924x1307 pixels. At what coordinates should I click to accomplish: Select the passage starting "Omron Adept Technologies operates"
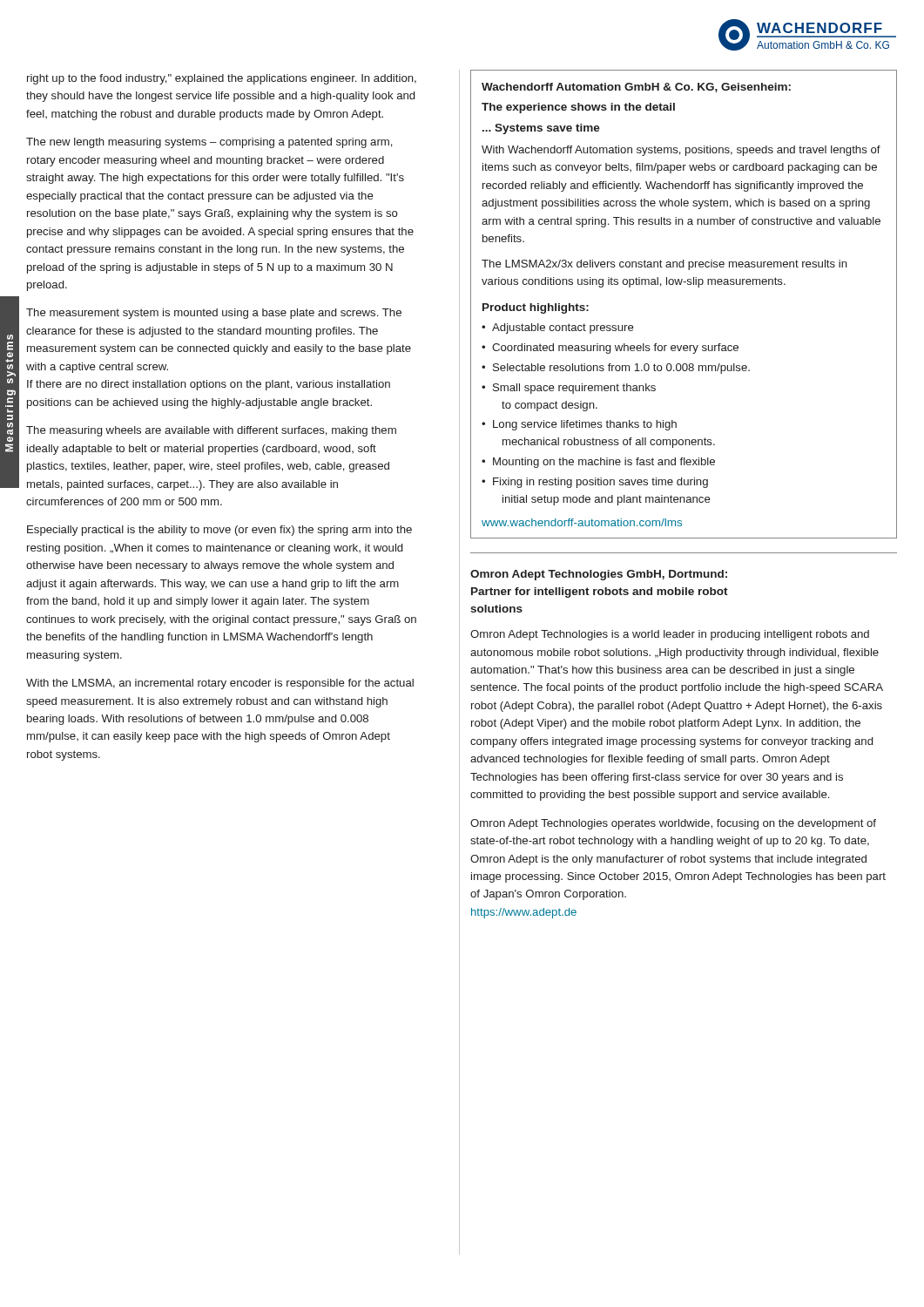pos(684,868)
